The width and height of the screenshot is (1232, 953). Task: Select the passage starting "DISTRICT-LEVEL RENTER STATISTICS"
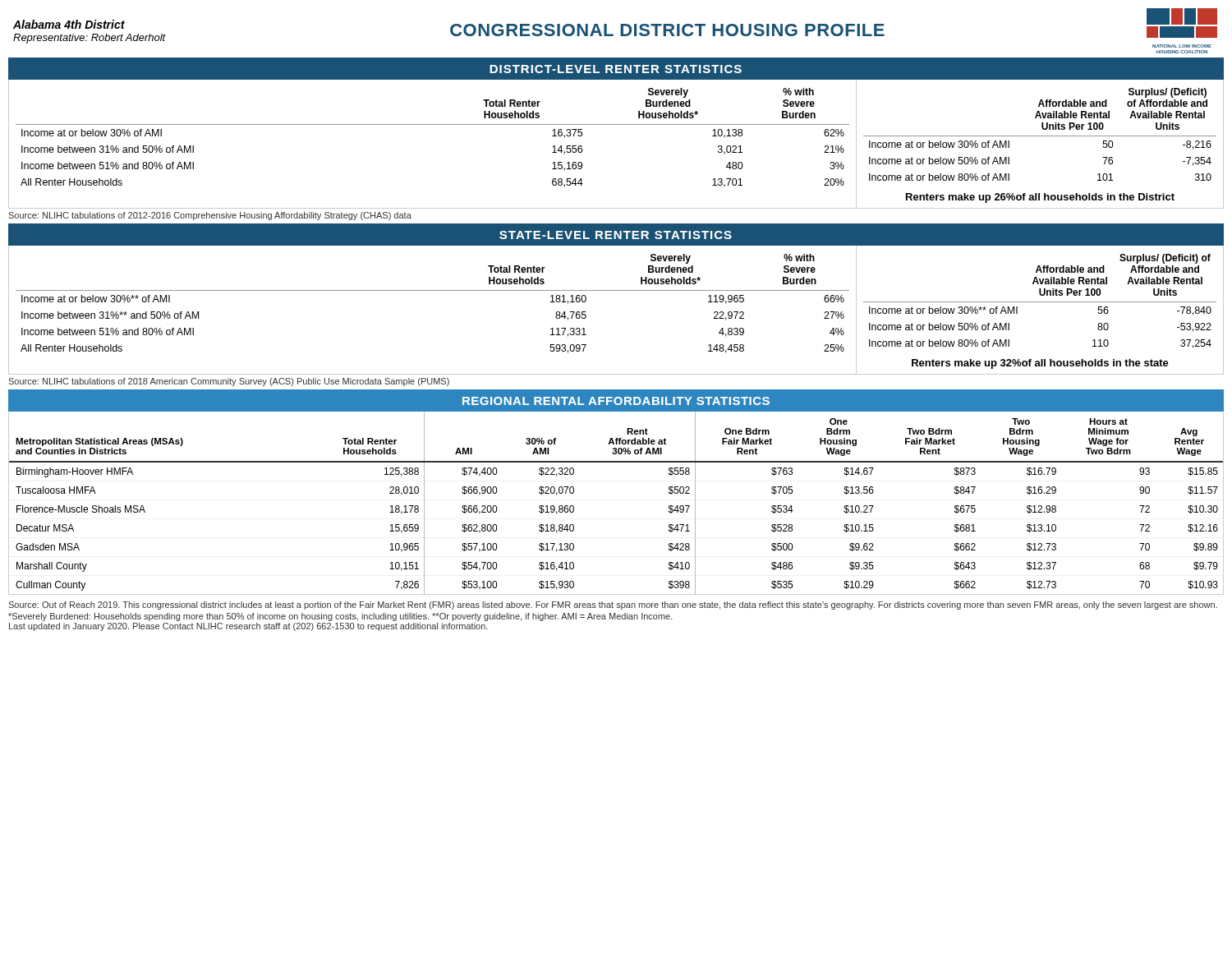(616, 69)
